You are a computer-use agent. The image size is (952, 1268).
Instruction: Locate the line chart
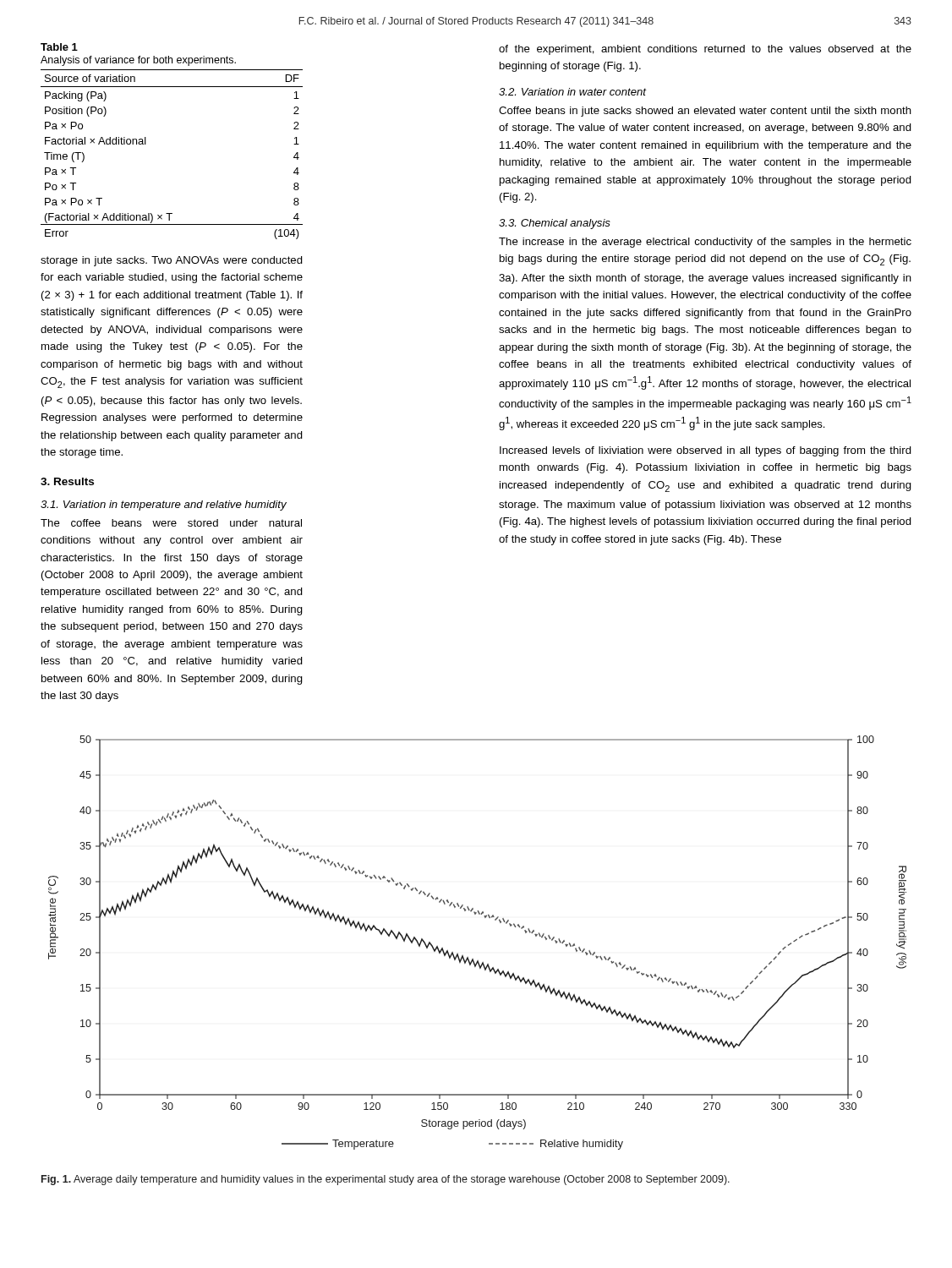click(x=476, y=944)
